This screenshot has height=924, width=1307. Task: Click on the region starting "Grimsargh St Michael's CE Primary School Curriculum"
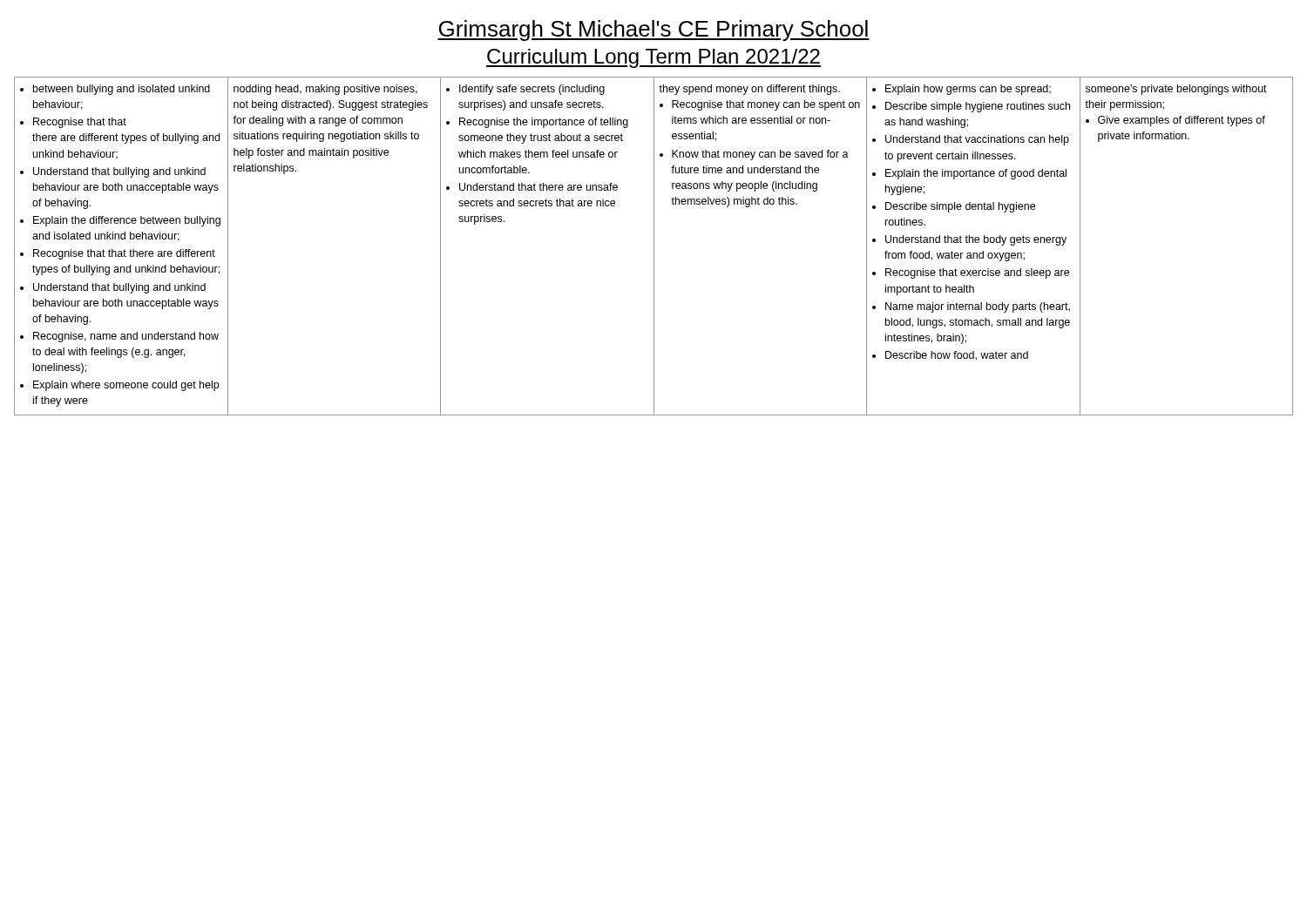pos(654,42)
